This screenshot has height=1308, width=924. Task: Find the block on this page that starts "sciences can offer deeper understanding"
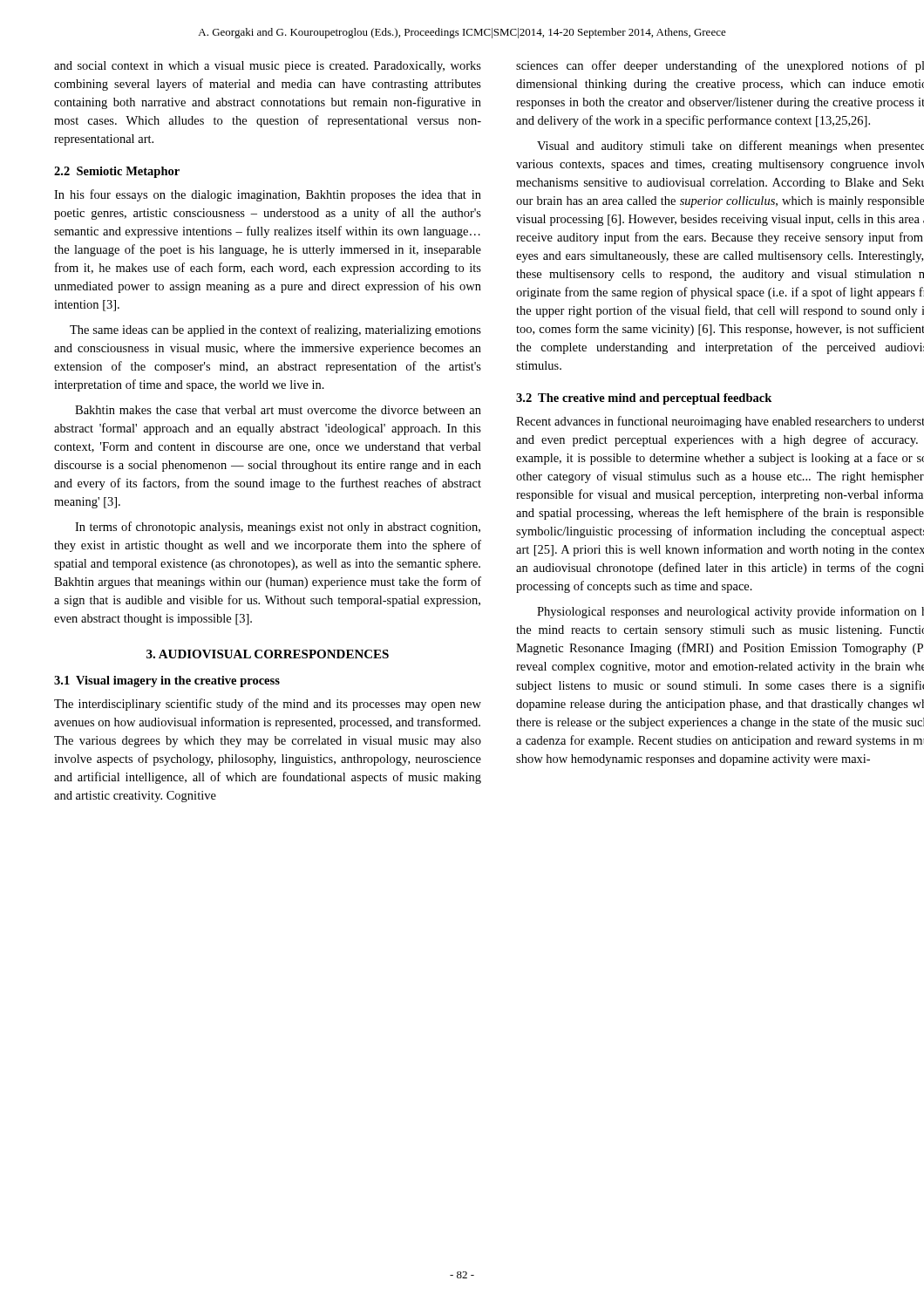720,93
